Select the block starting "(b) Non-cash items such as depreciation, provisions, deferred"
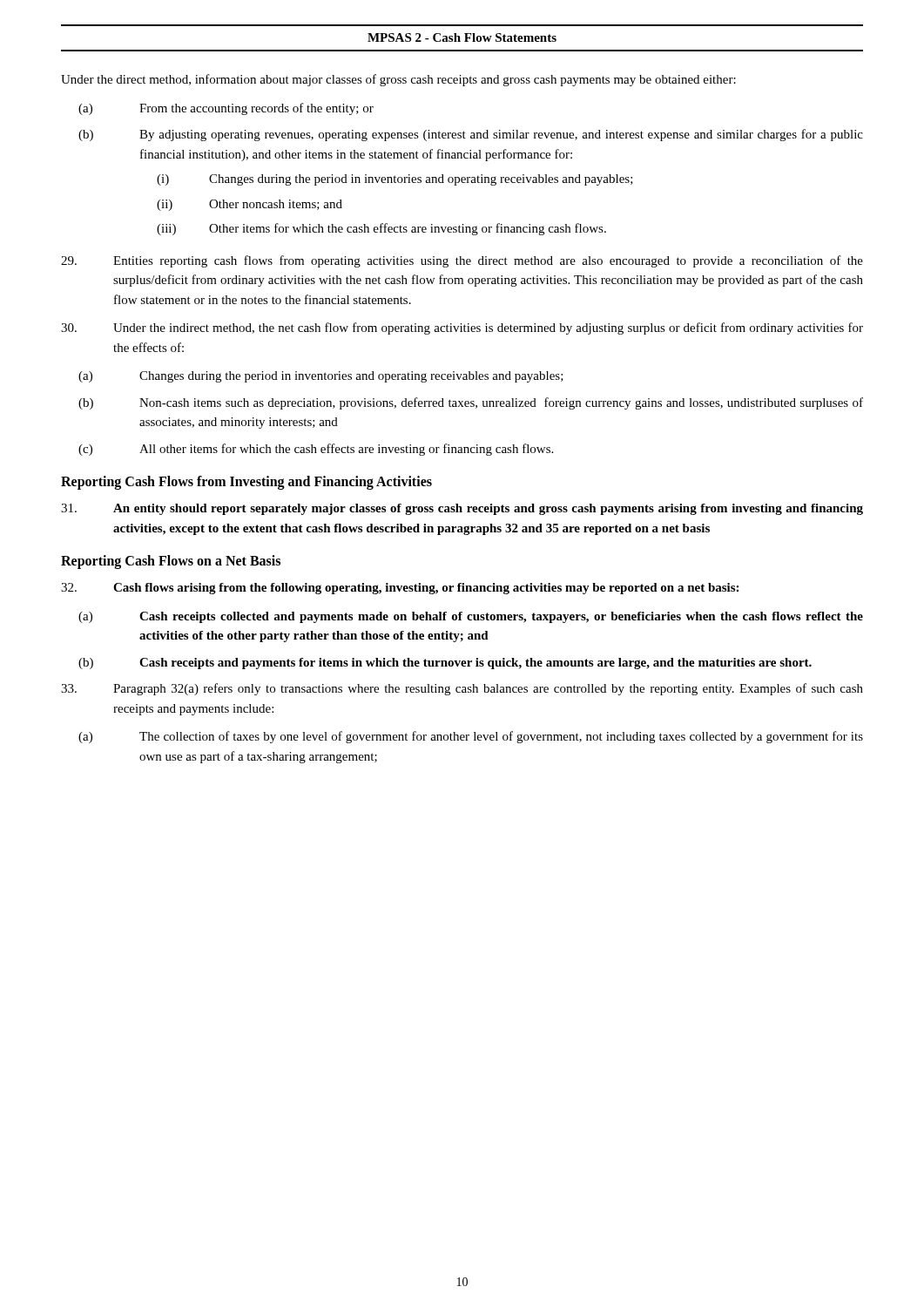This screenshot has height=1307, width=924. pos(462,412)
